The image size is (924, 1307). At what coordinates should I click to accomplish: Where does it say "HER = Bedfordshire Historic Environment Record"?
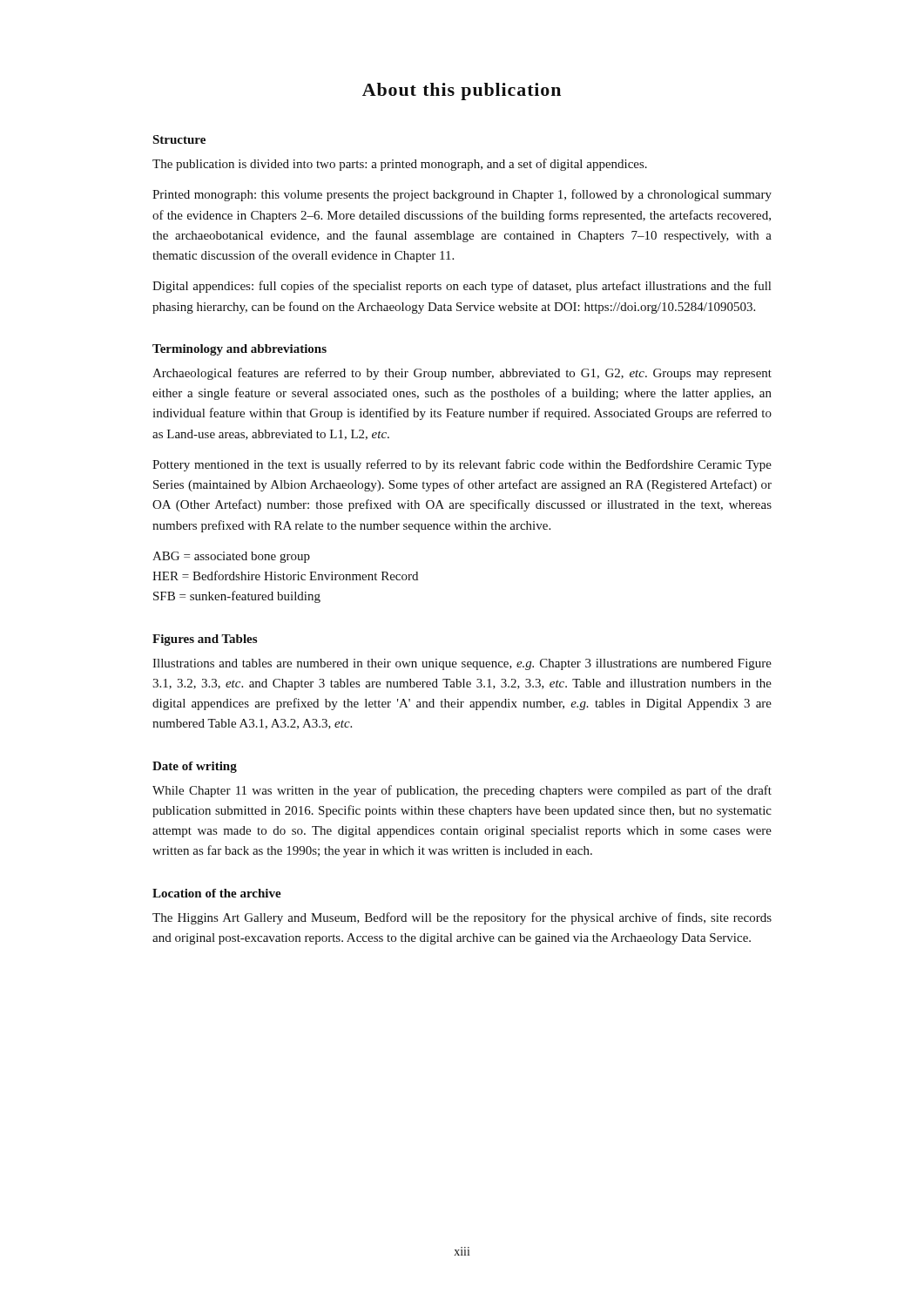[285, 576]
